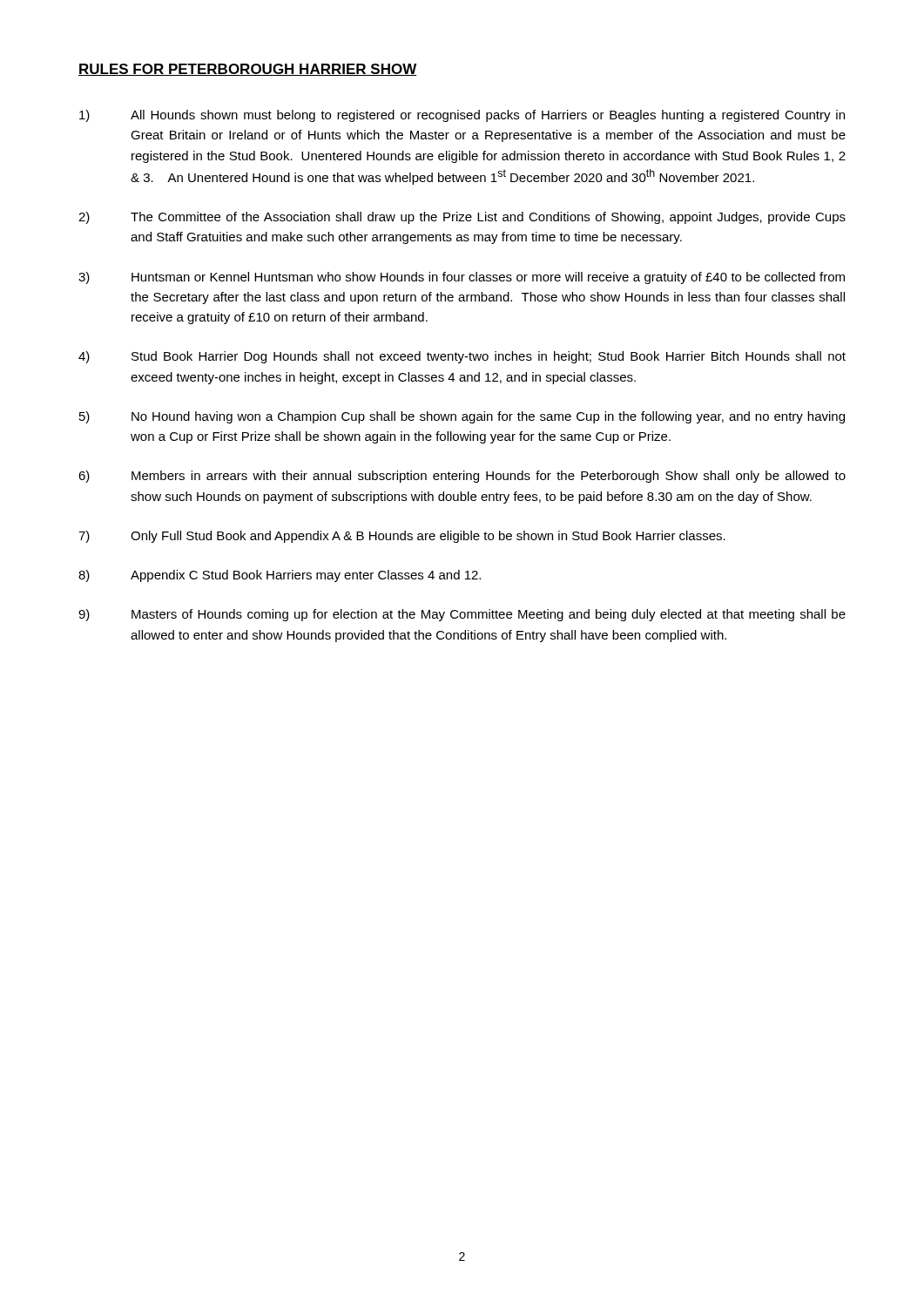Locate the passage starting "2) The Committee of the Association shall draw"
The image size is (924, 1307).
462,227
